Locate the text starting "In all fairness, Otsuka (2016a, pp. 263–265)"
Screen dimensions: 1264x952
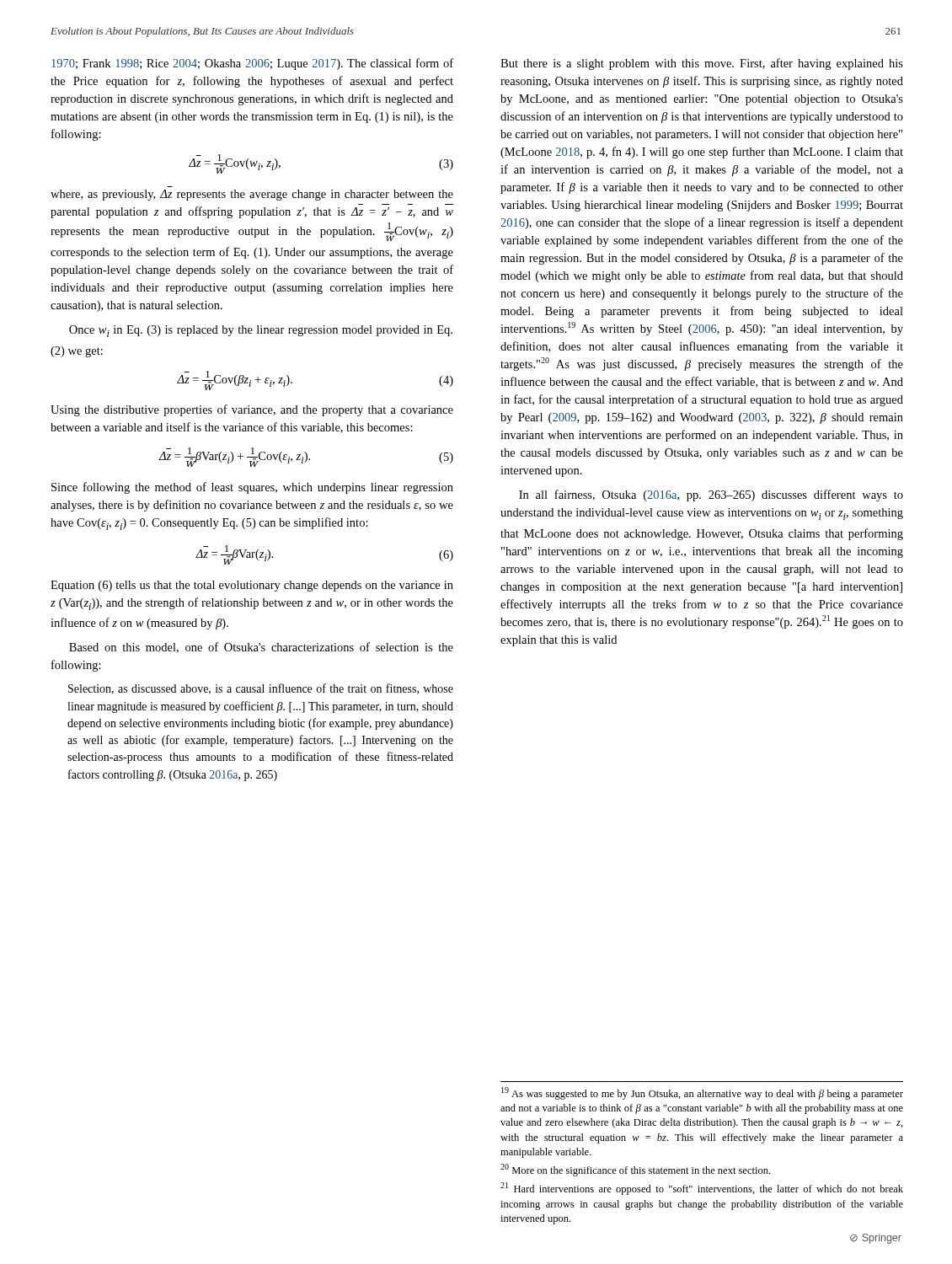[x=702, y=568]
